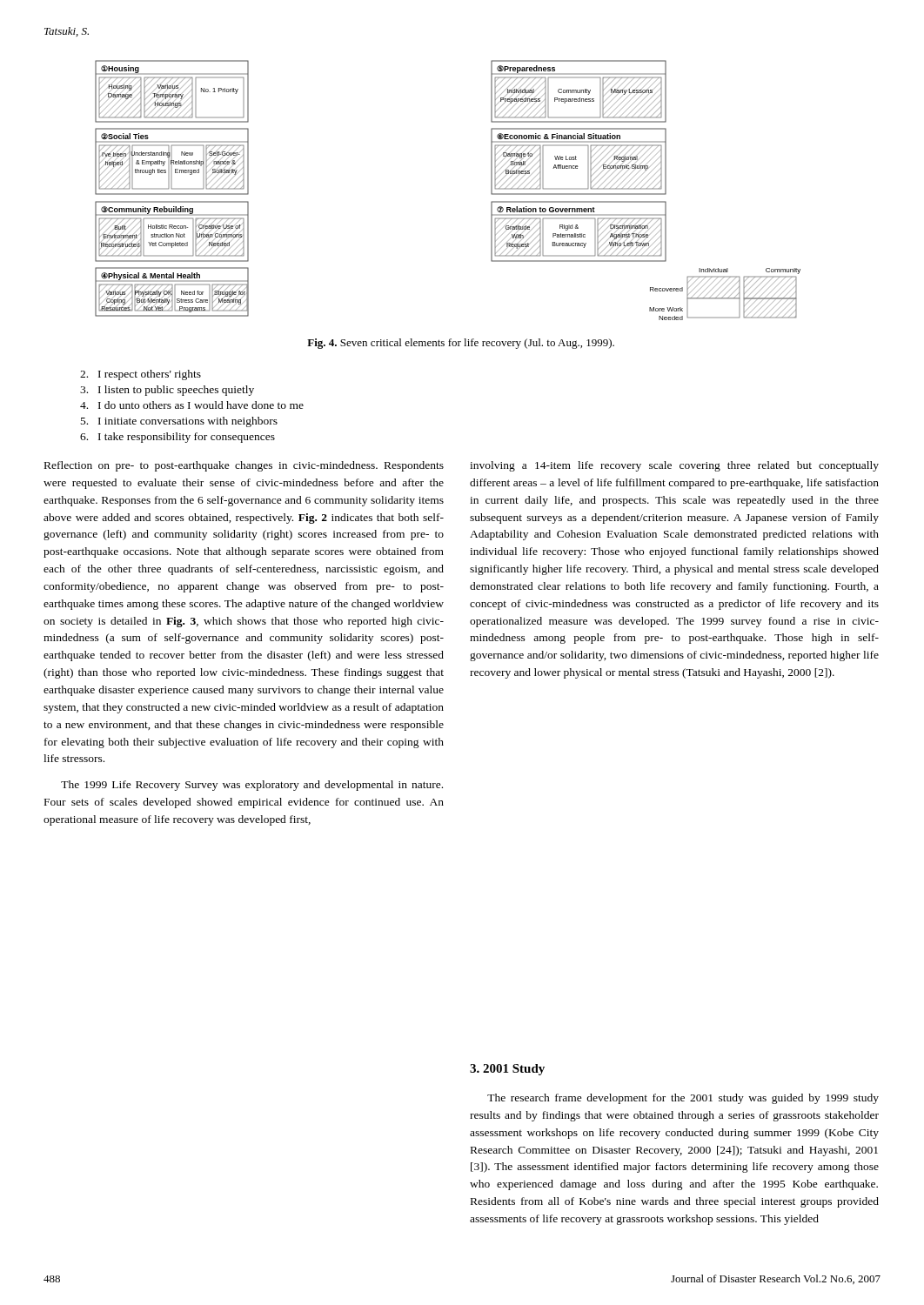Point to the caption beginning "Fig. 4. Seven critical elements for"
Viewport: 924px width, 1305px height.
click(x=461, y=342)
